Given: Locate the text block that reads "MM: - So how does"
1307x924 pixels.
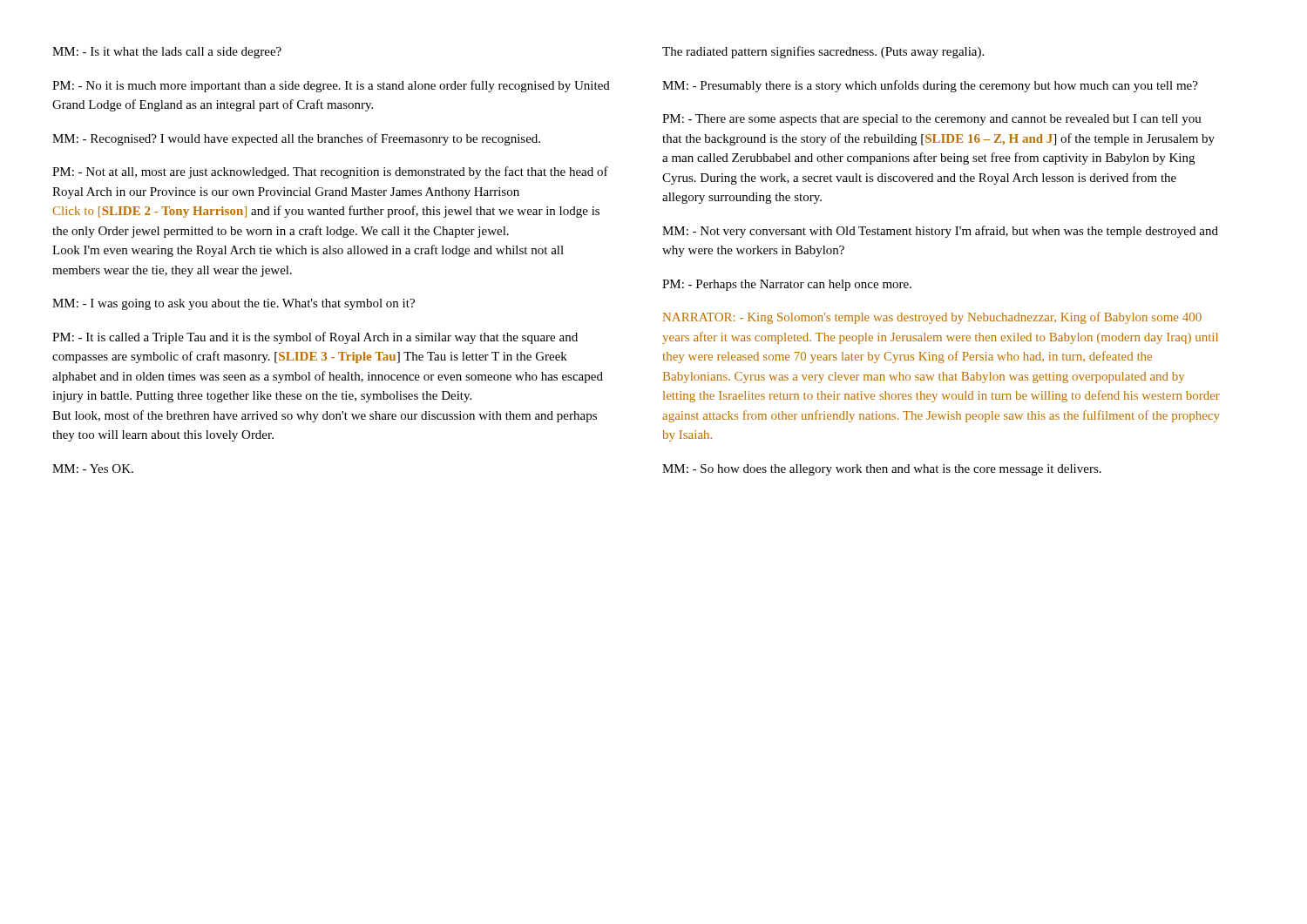Looking at the screenshot, I should (x=882, y=468).
